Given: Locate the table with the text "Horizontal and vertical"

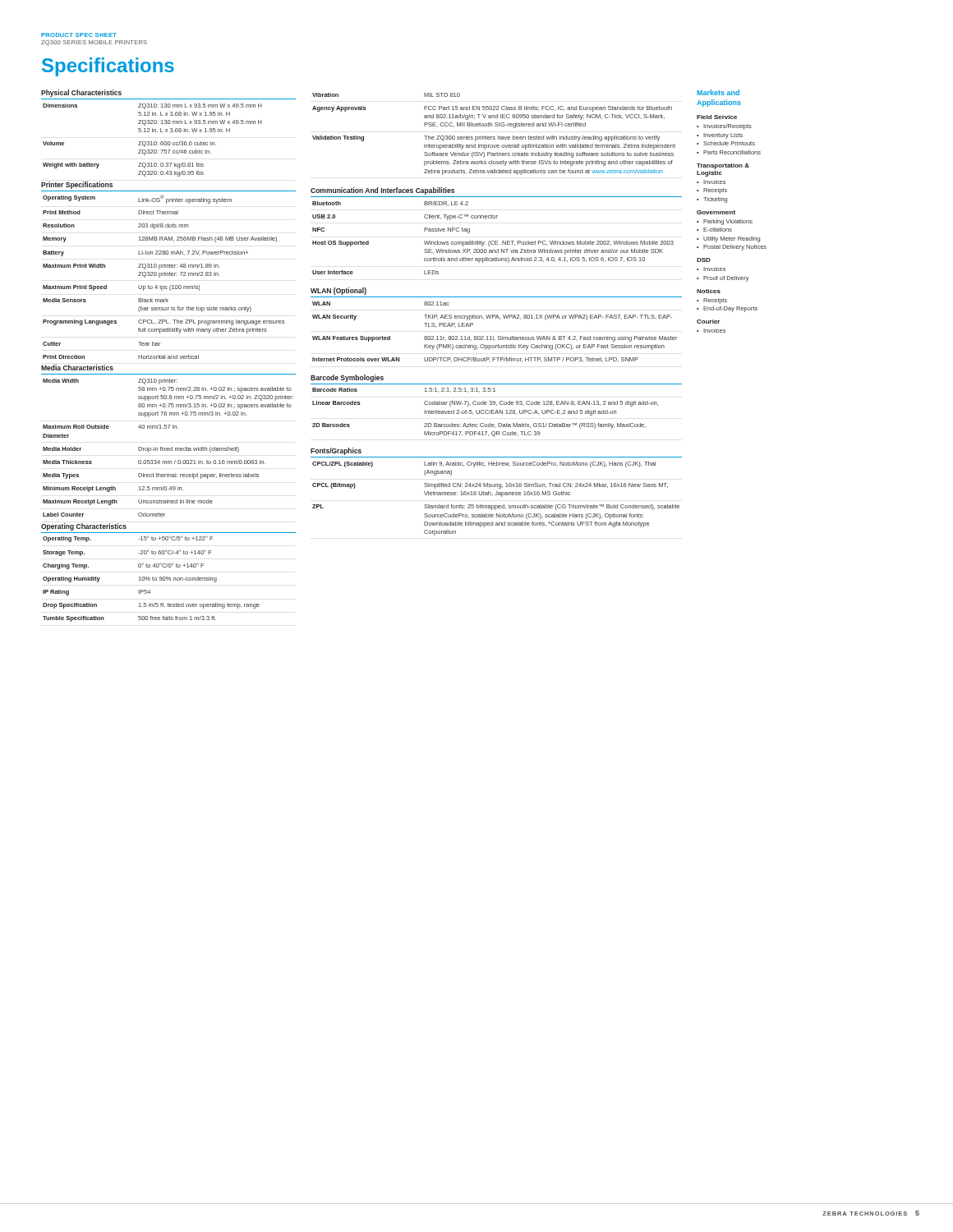Looking at the screenshot, I should [168, 278].
